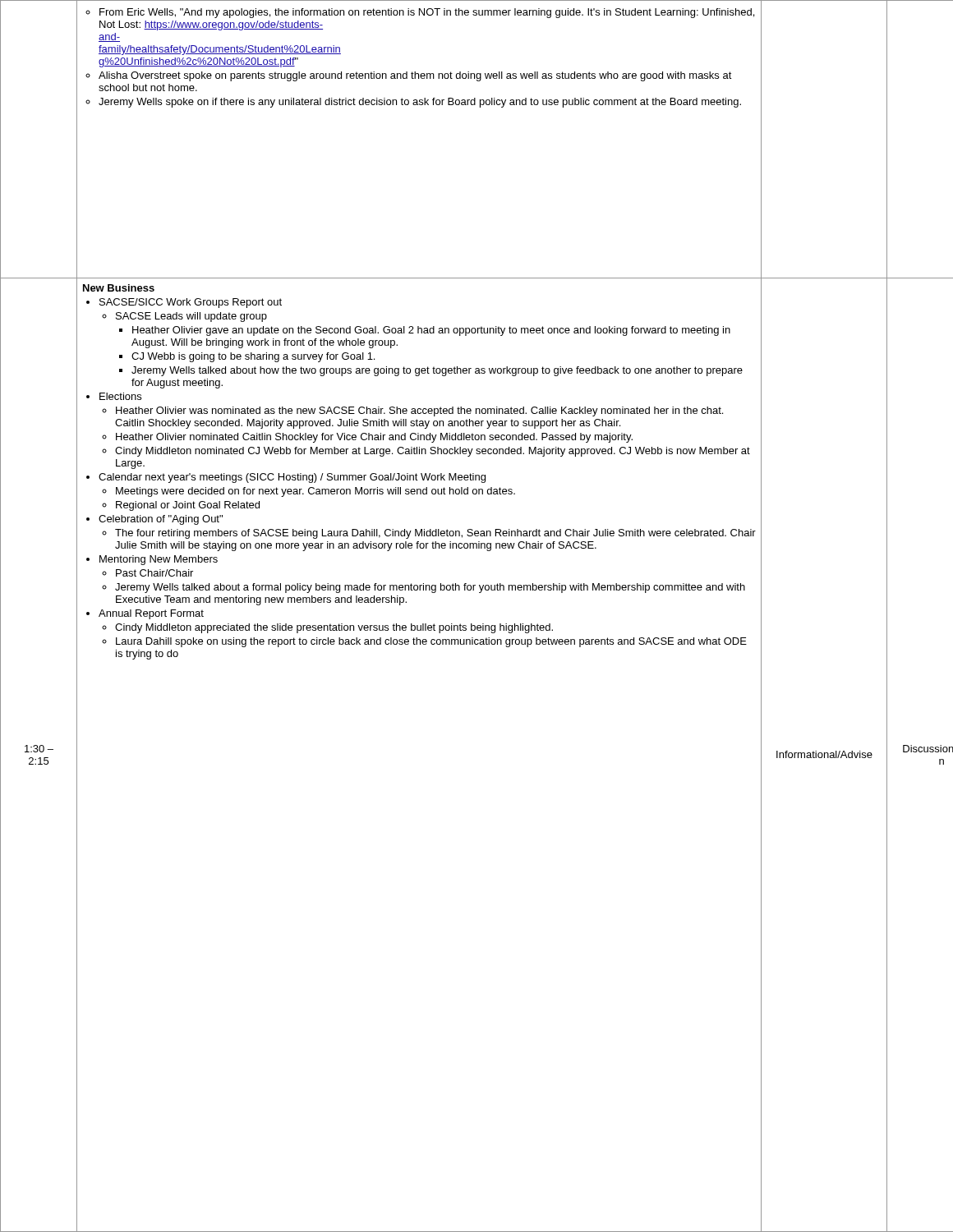Select the list item containing "Celebration of "Aging Out" The four retiring members"
953x1232 pixels.
[419, 532]
